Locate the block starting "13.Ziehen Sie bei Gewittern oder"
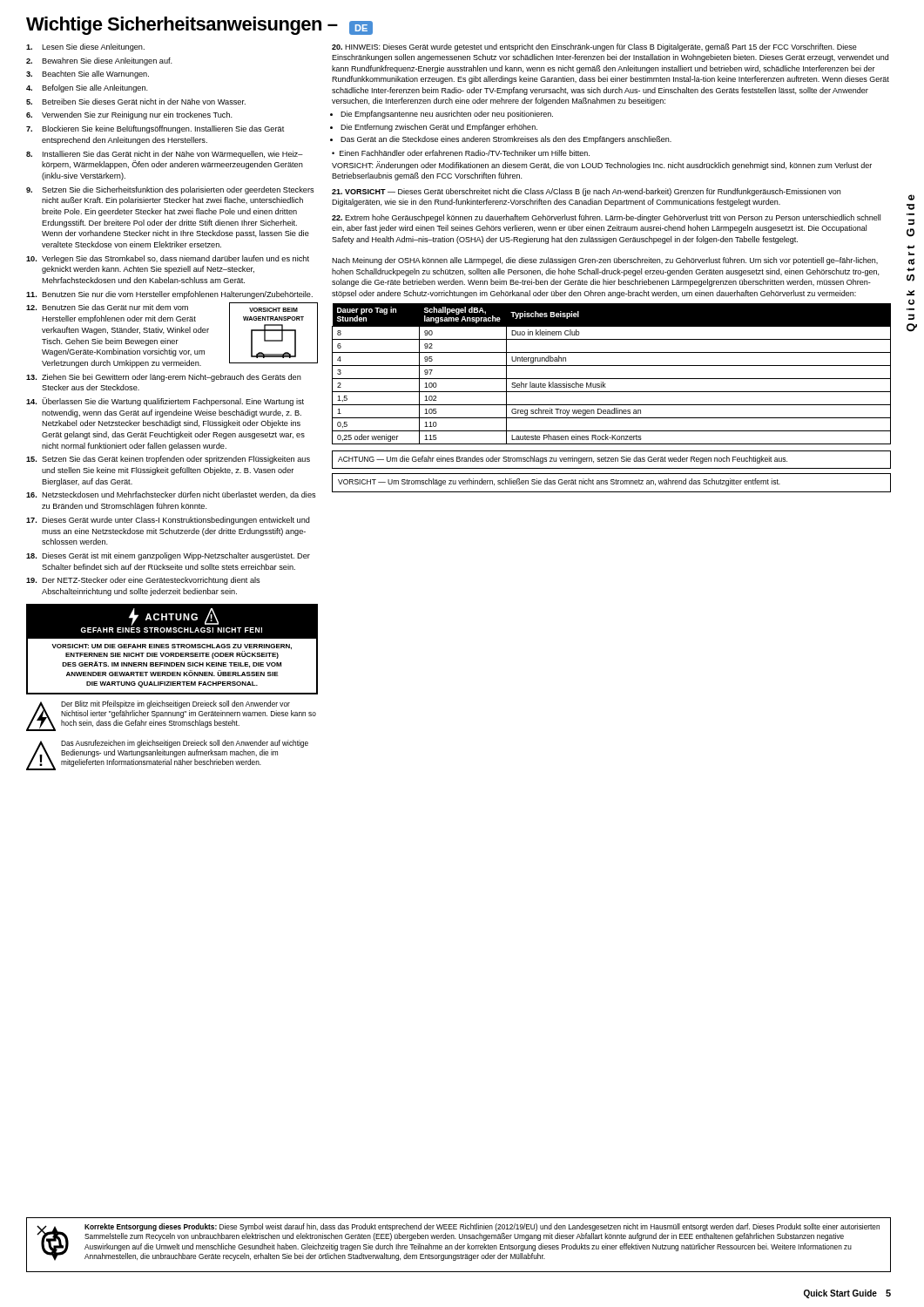 pos(172,383)
